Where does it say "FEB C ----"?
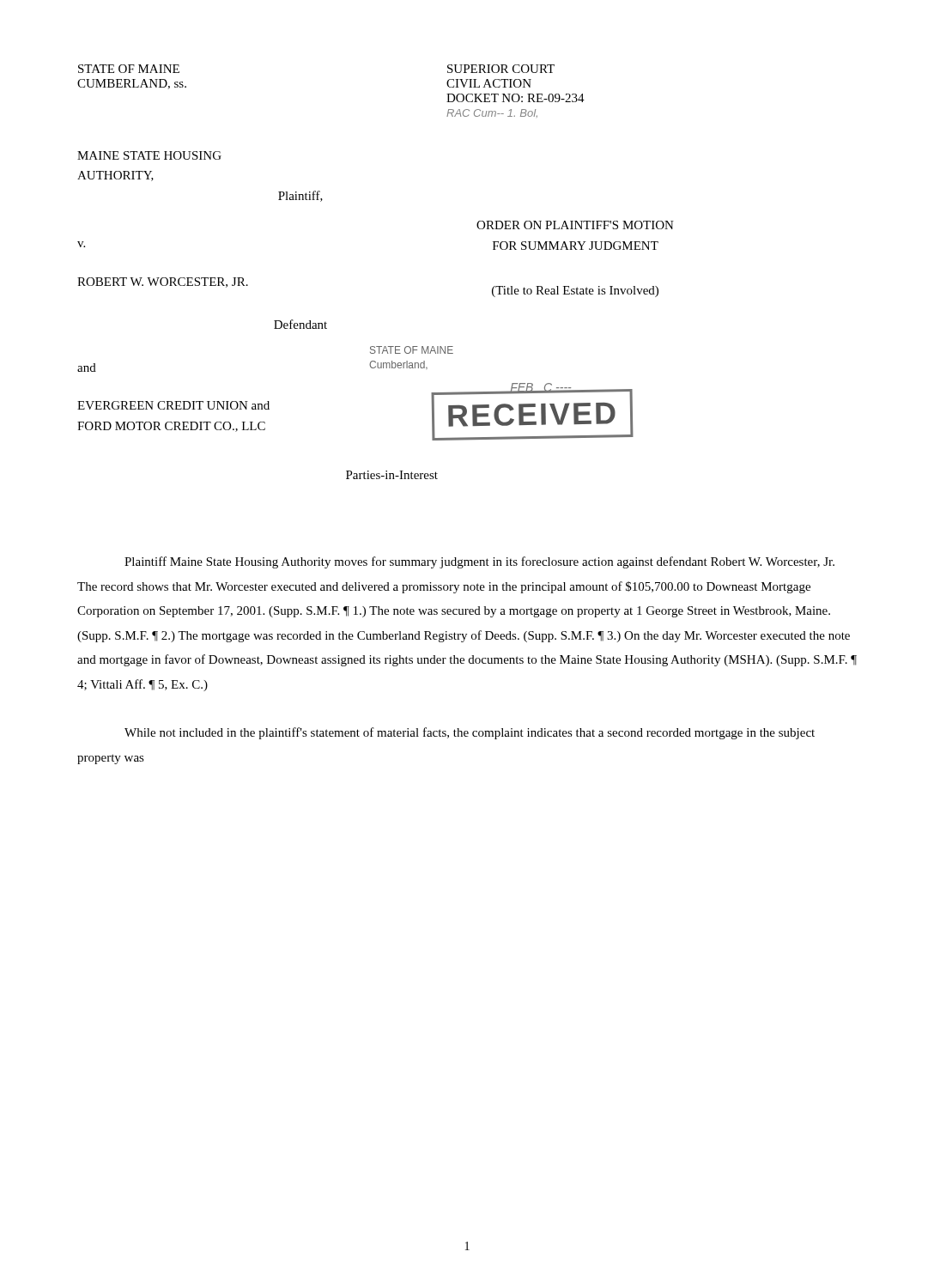 [x=541, y=387]
